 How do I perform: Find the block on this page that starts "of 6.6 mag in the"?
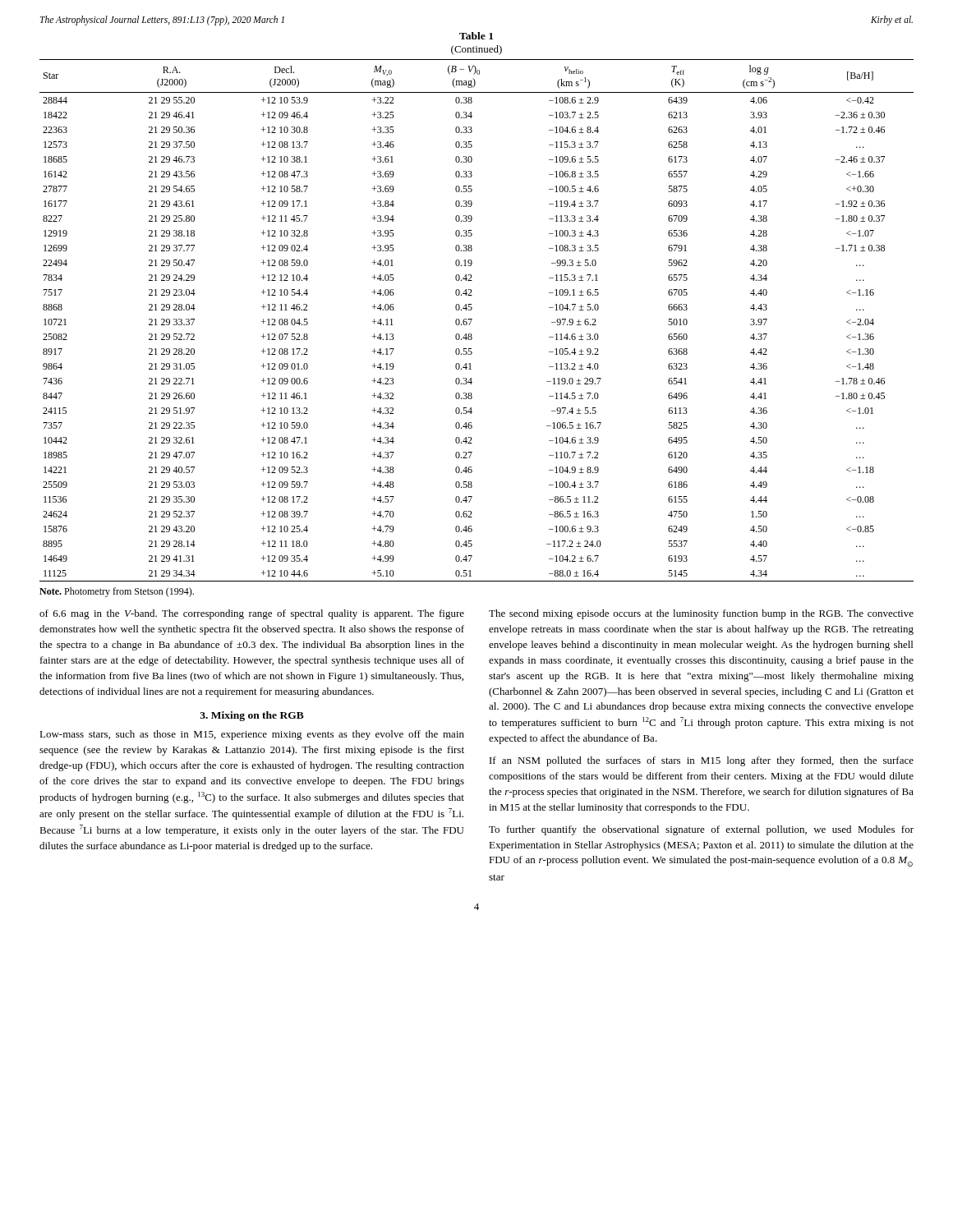point(252,652)
